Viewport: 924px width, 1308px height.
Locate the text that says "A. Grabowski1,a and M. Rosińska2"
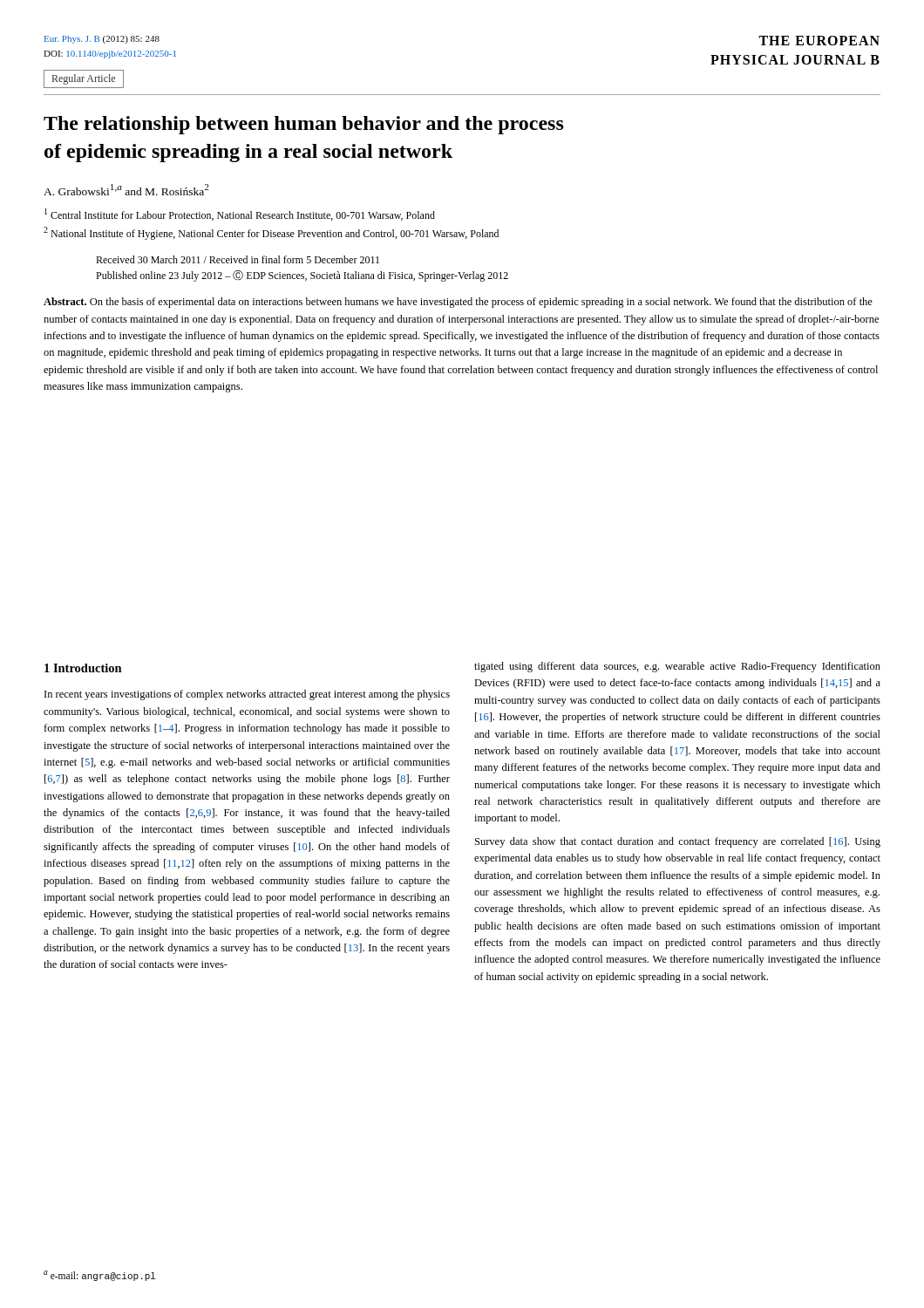[x=126, y=189]
